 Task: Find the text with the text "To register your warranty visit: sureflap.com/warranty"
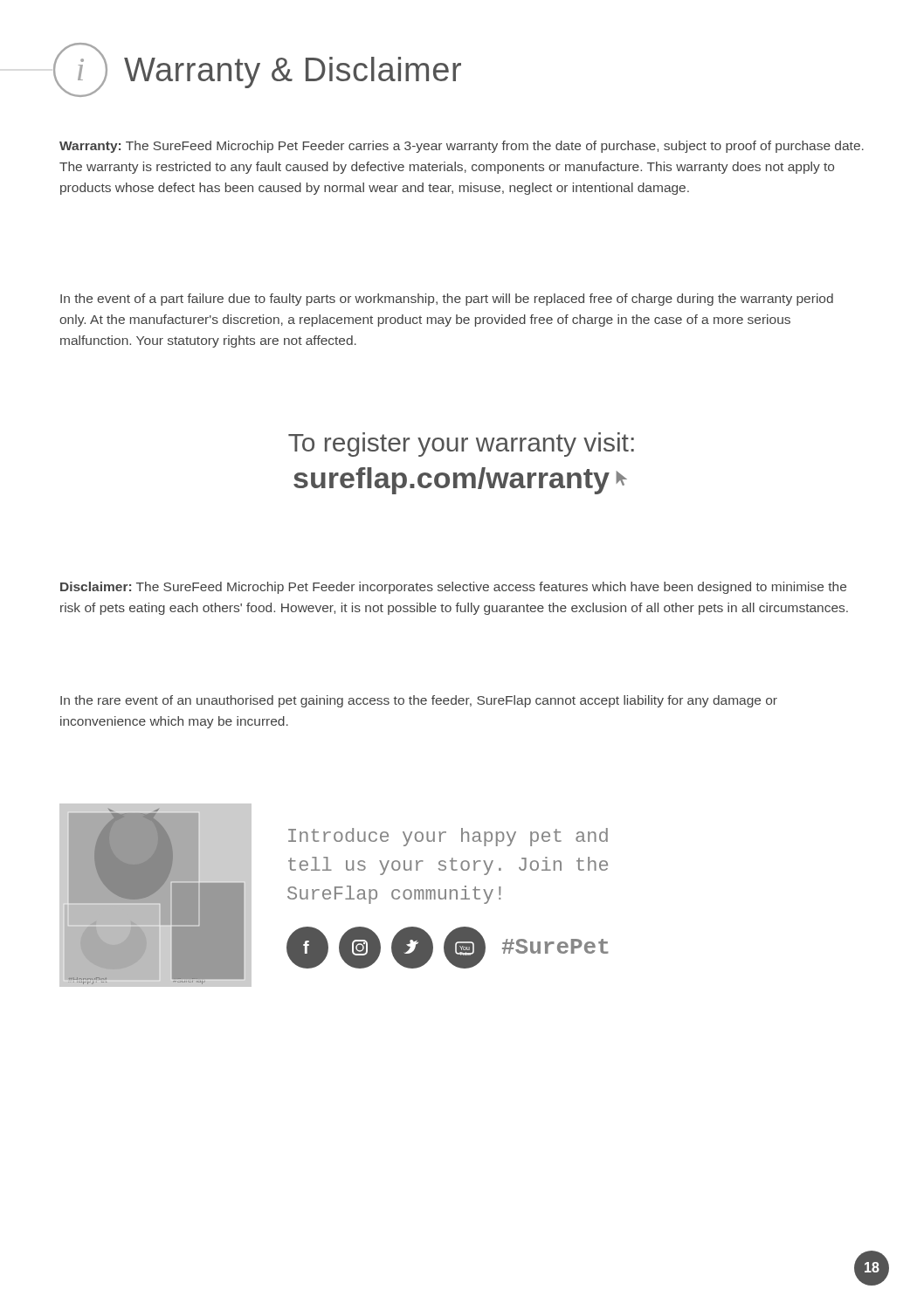pos(462,462)
